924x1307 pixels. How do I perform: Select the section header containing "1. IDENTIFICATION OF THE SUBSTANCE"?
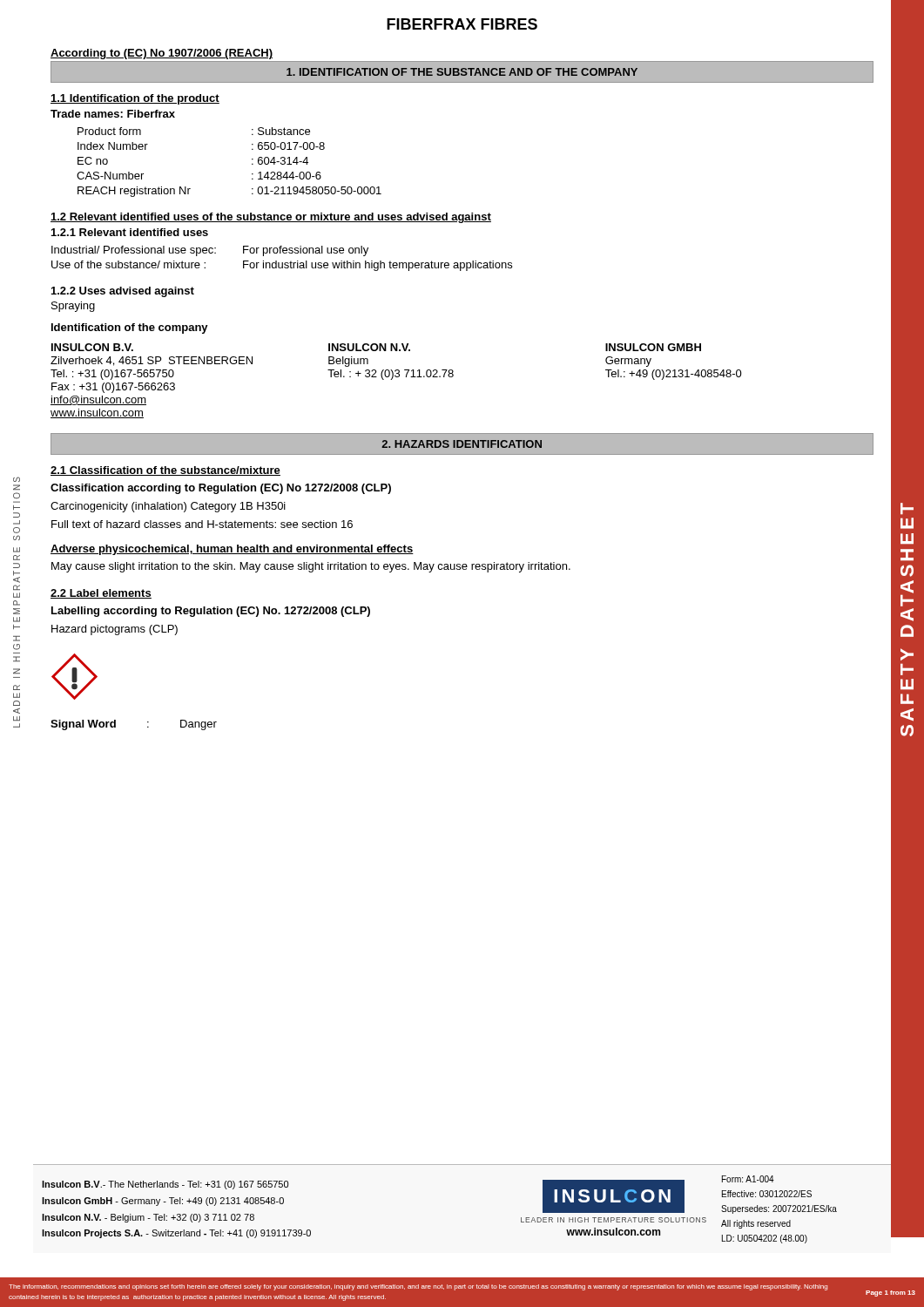coord(462,72)
